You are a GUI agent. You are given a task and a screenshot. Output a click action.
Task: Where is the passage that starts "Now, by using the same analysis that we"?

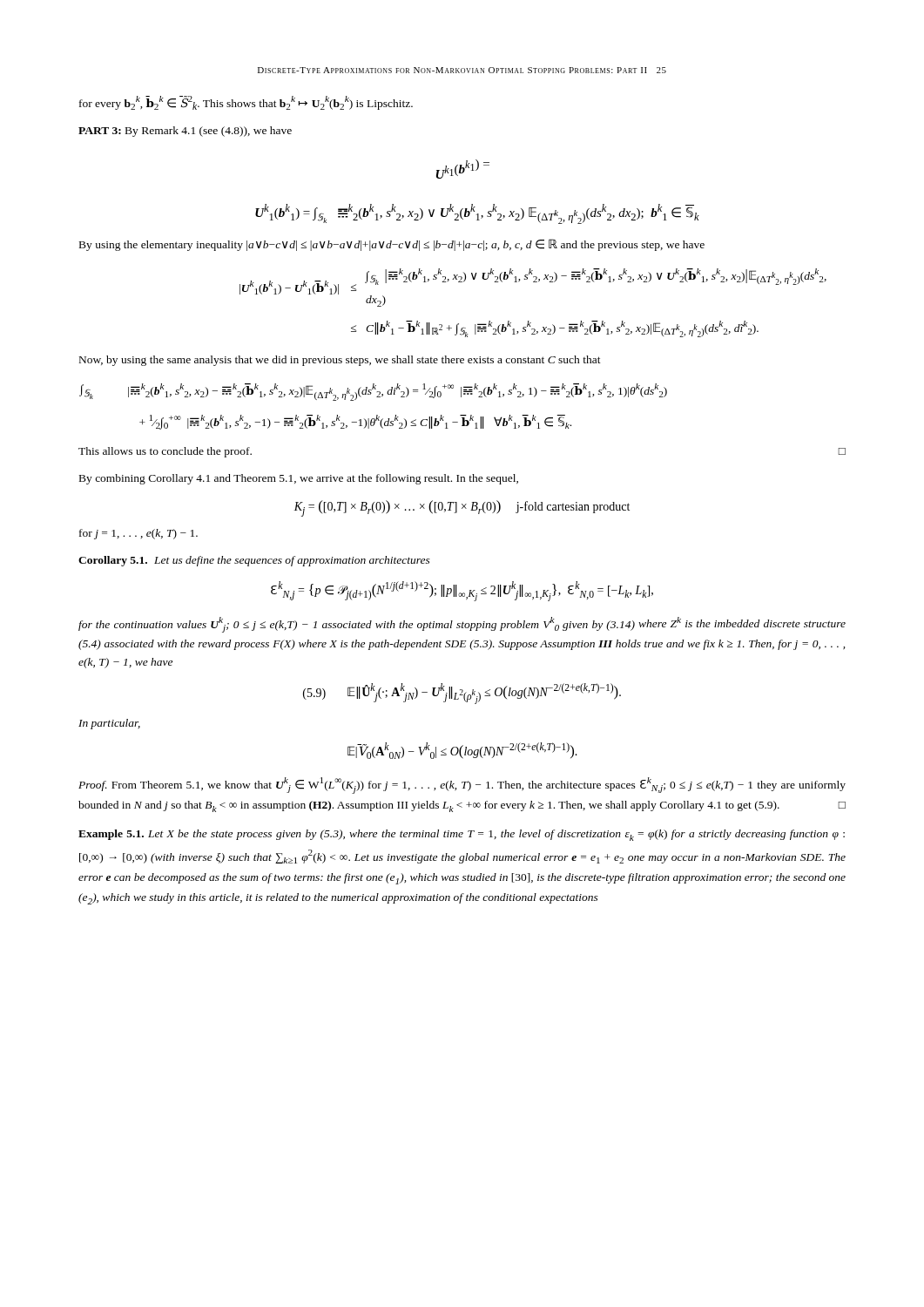pyautogui.click(x=339, y=360)
